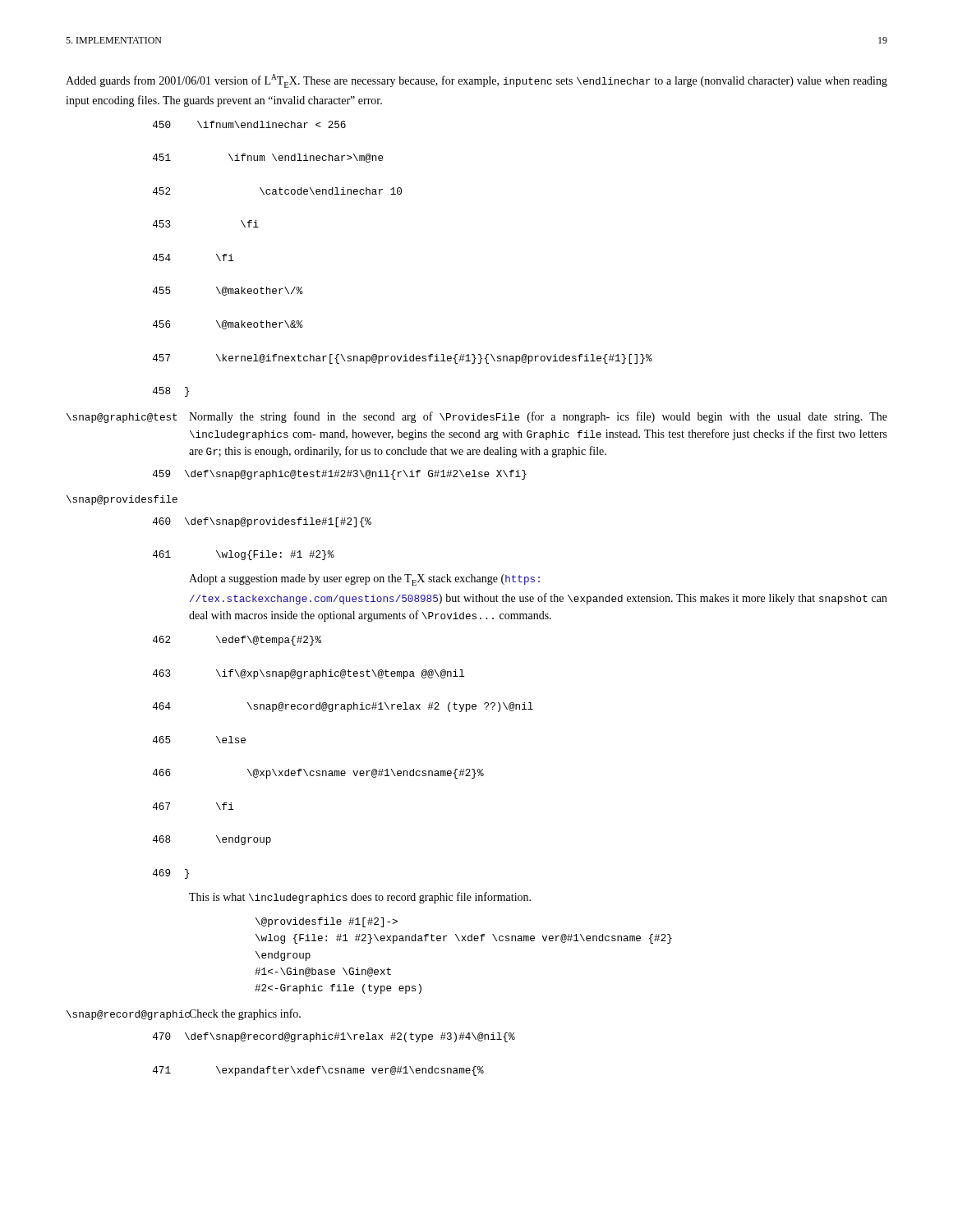Locate the passage starting "\snap@graphic@test Normally the string found in"
This screenshot has height=1232, width=953.
476,434
